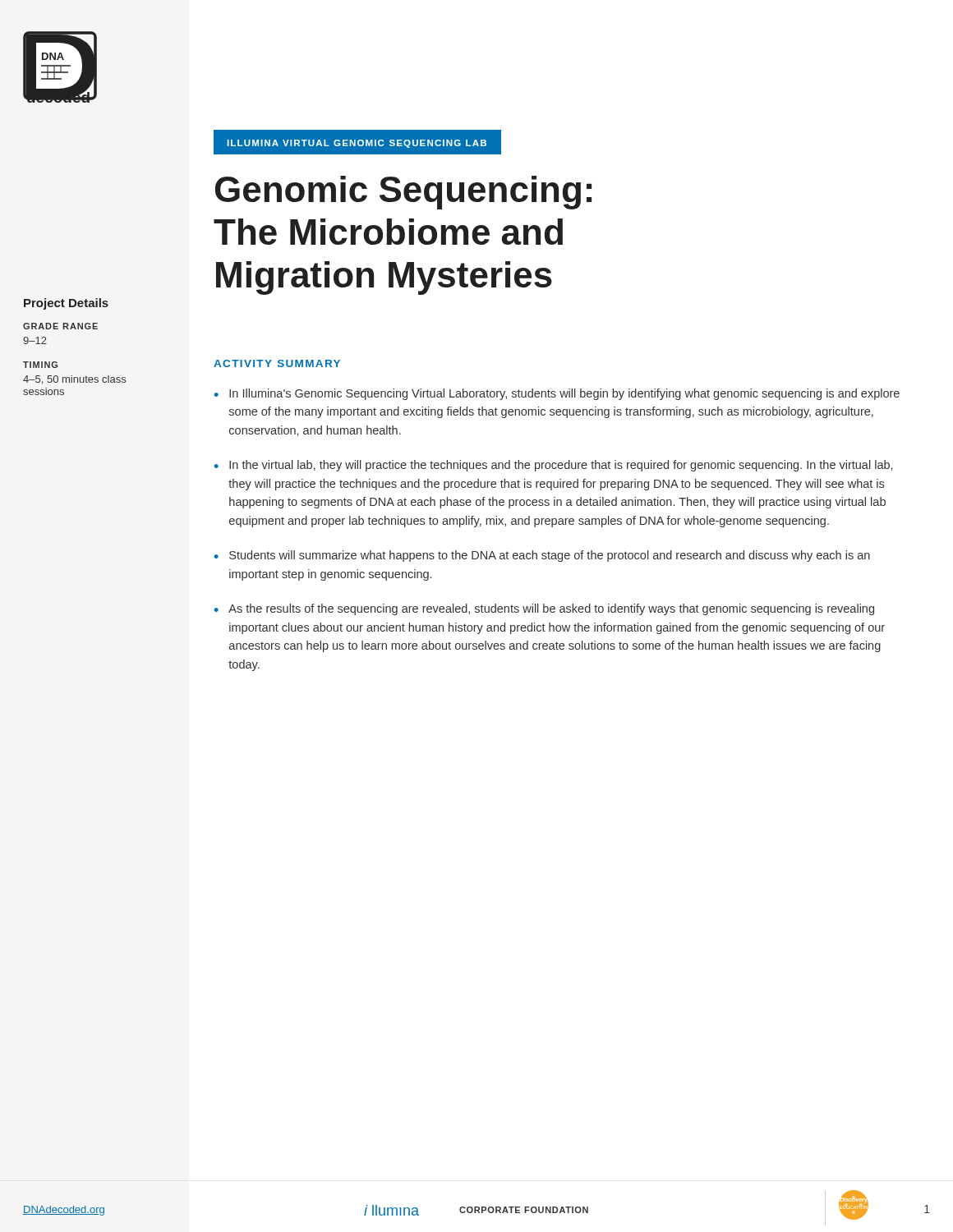Point to the region starting "• In Illumina's Genomic Sequencing Virtual Laboratory, students"
The width and height of the screenshot is (953, 1232).
pos(559,412)
